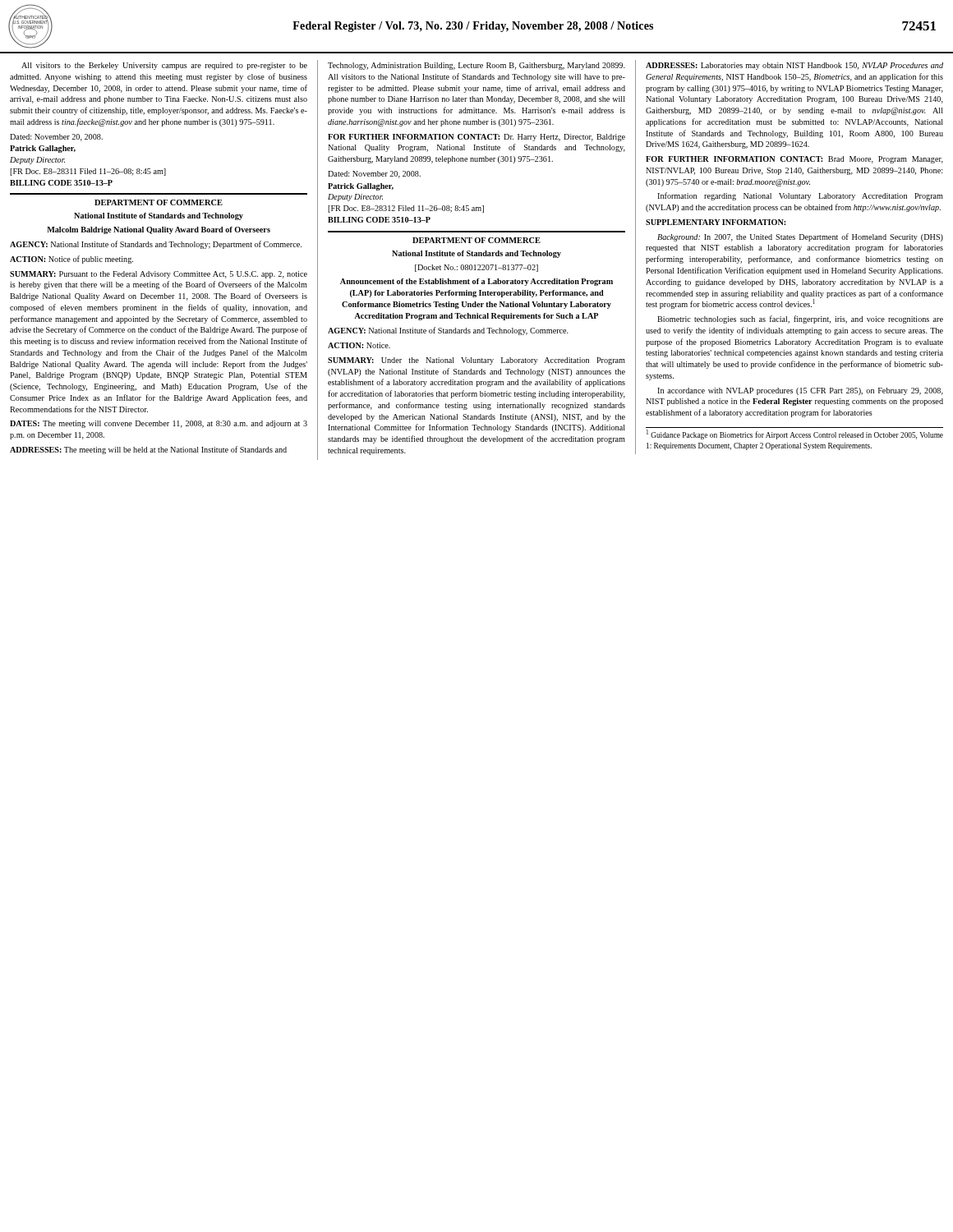
Task: Point to the block beginning "1 Guidance Package on Biometrics for Airport Access"
Action: coord(794,440)
